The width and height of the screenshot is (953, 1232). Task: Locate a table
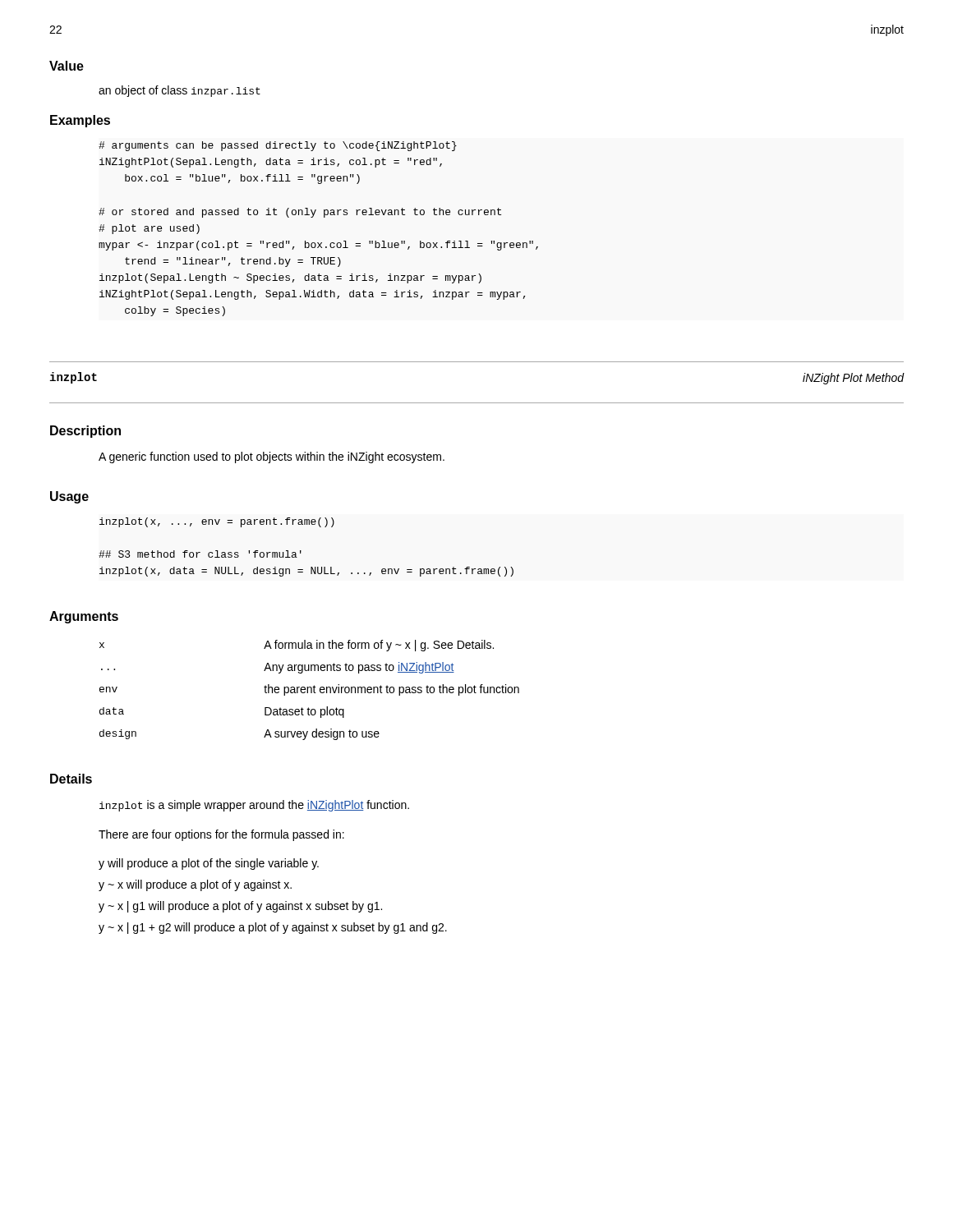coord(476,690)
